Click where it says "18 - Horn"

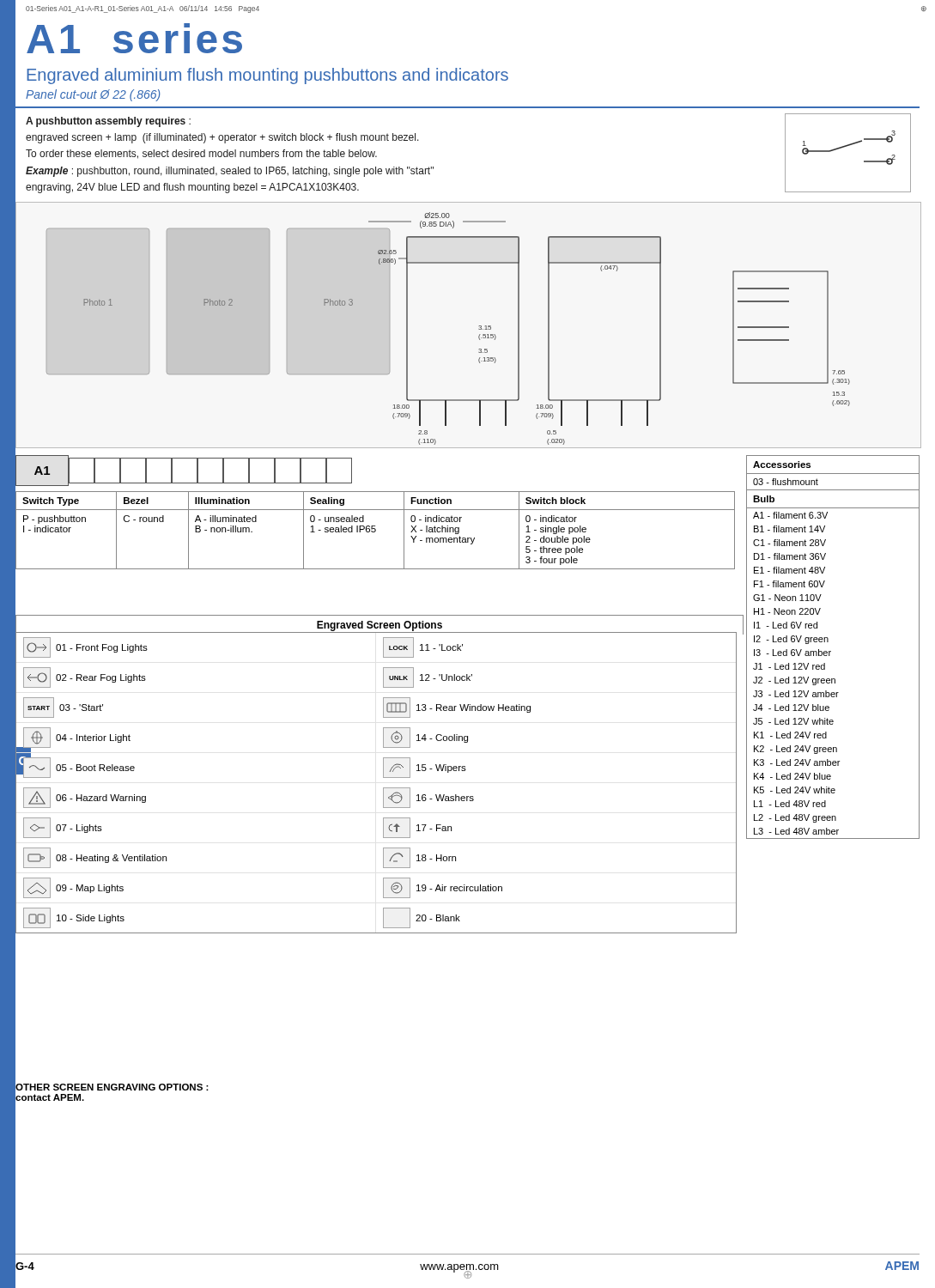(x=420, y=858)
